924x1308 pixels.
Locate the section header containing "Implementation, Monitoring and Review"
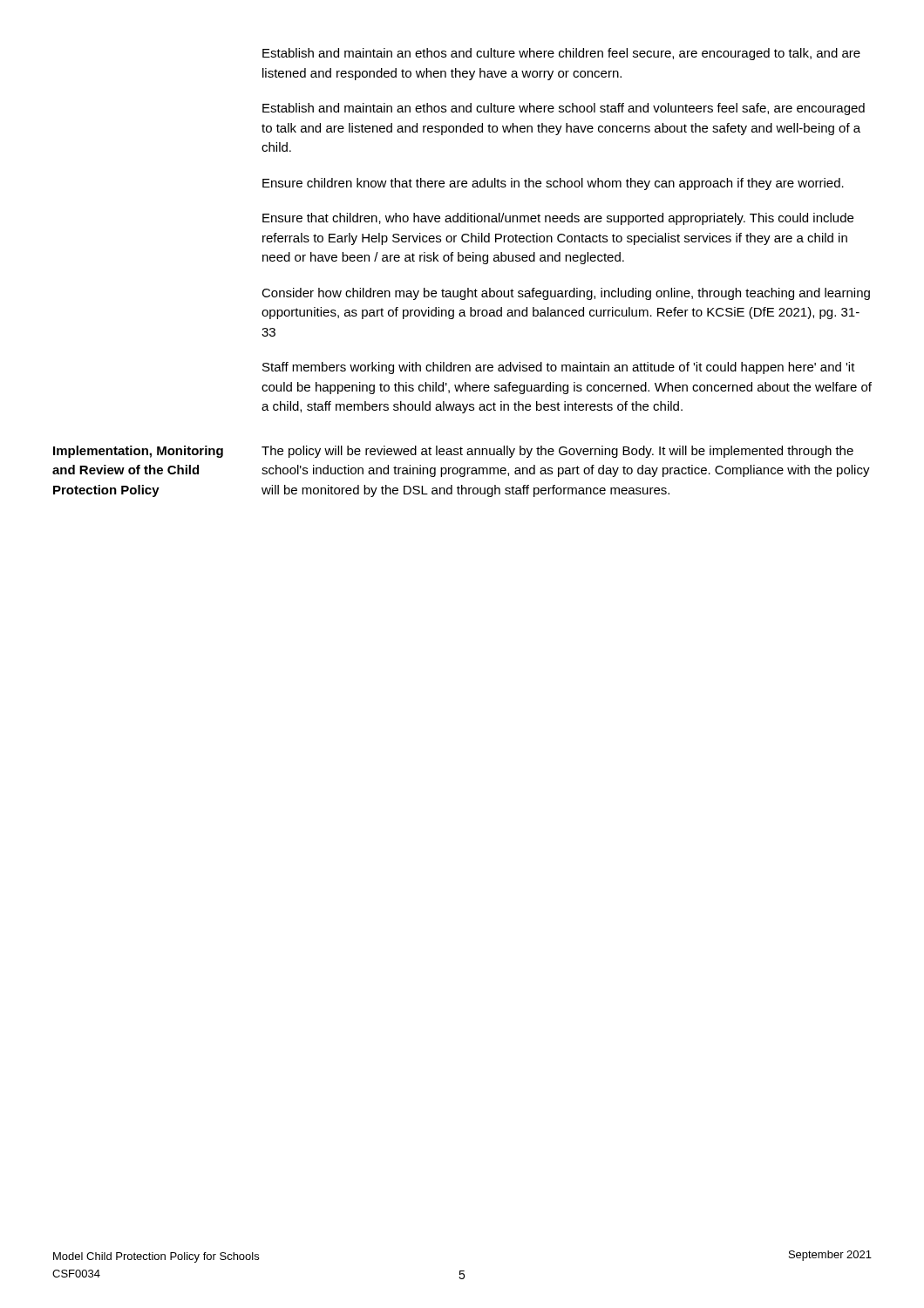138,470
